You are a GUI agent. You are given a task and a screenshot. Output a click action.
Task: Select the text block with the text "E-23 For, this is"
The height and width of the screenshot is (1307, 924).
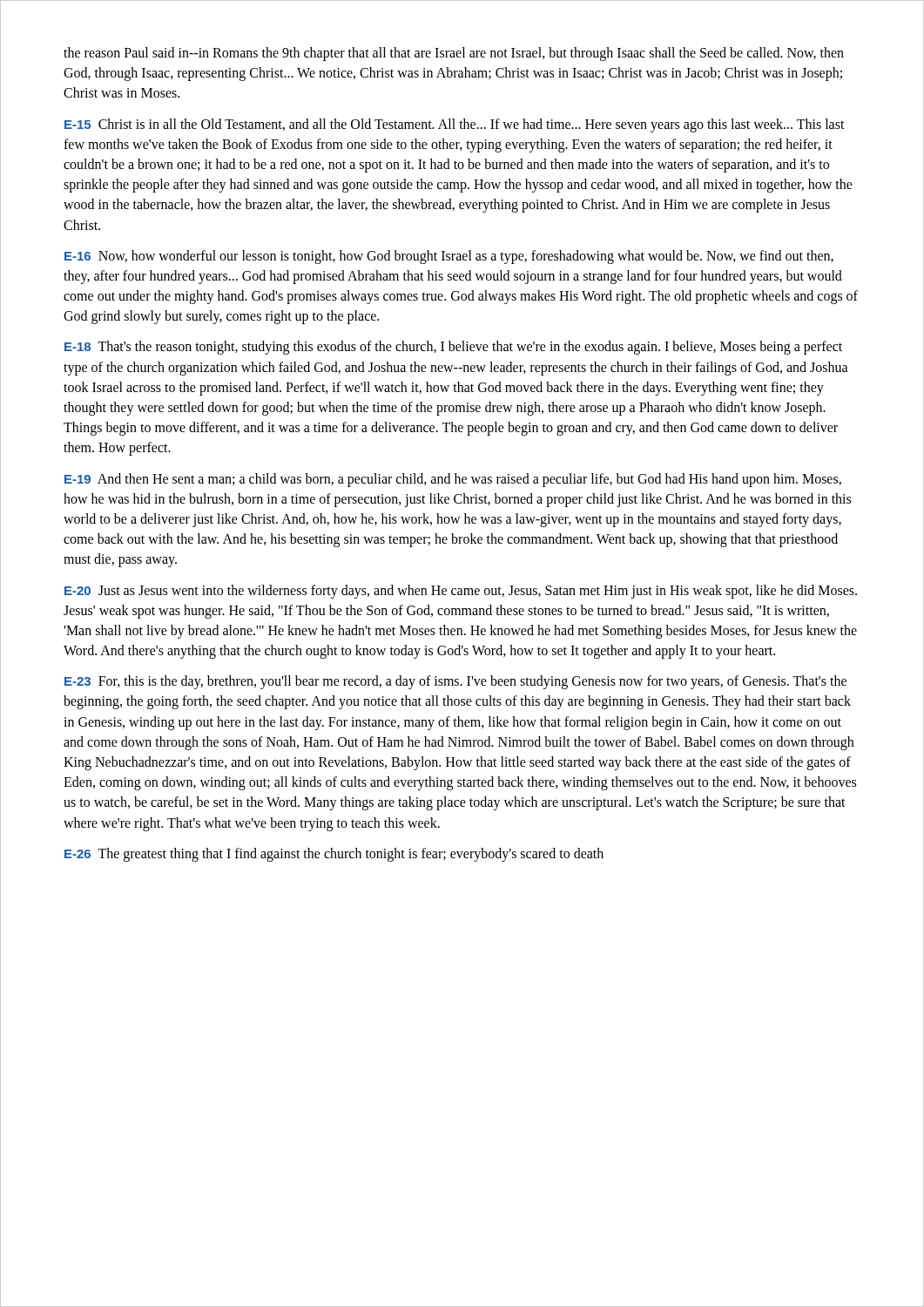tap(460, 752)
